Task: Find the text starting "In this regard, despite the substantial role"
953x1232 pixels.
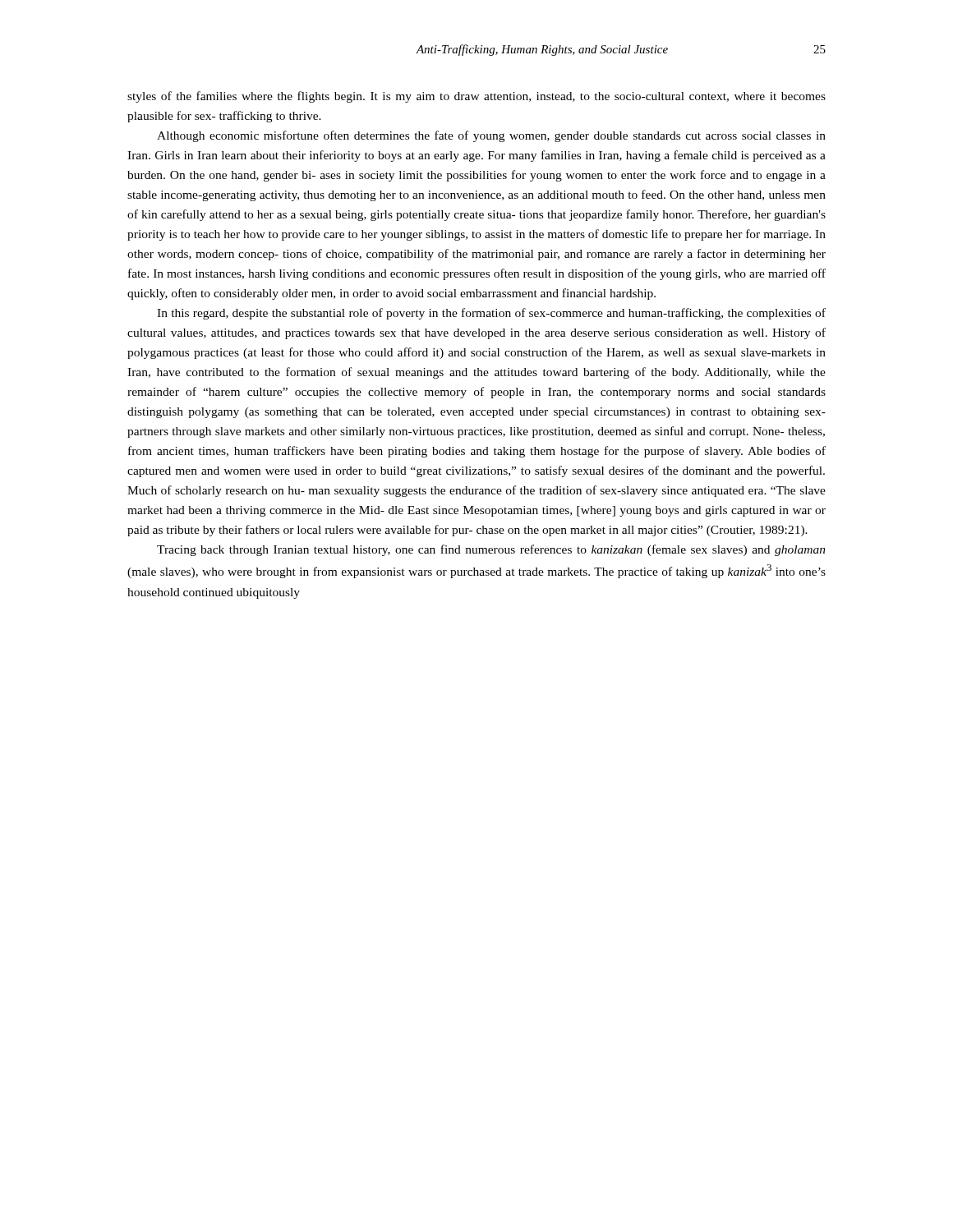Action: click(476, 422)
